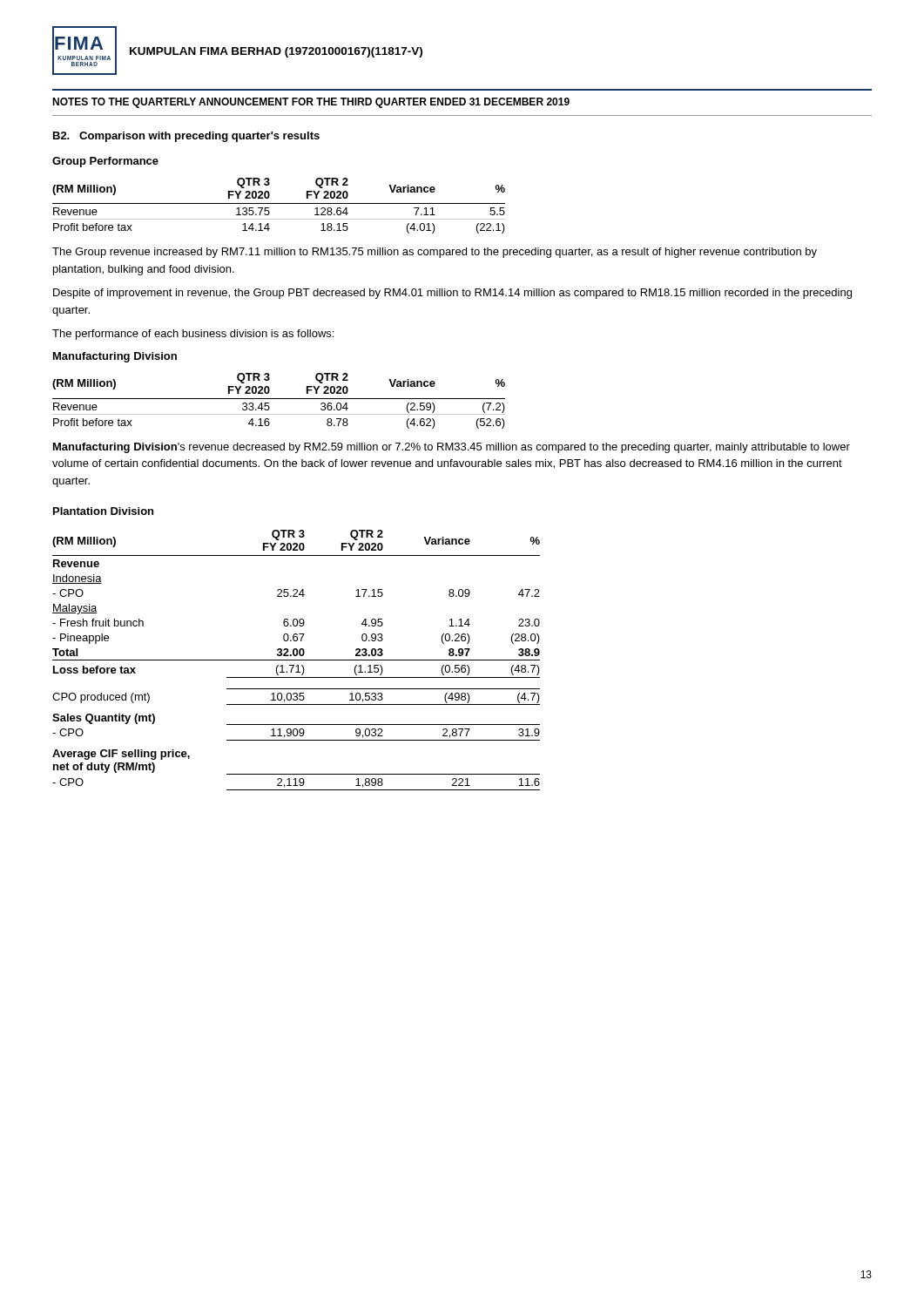Viewport: 924px width, 1307px height.
Task: Click on the region starting "Group Performance"
Action: 105,161
